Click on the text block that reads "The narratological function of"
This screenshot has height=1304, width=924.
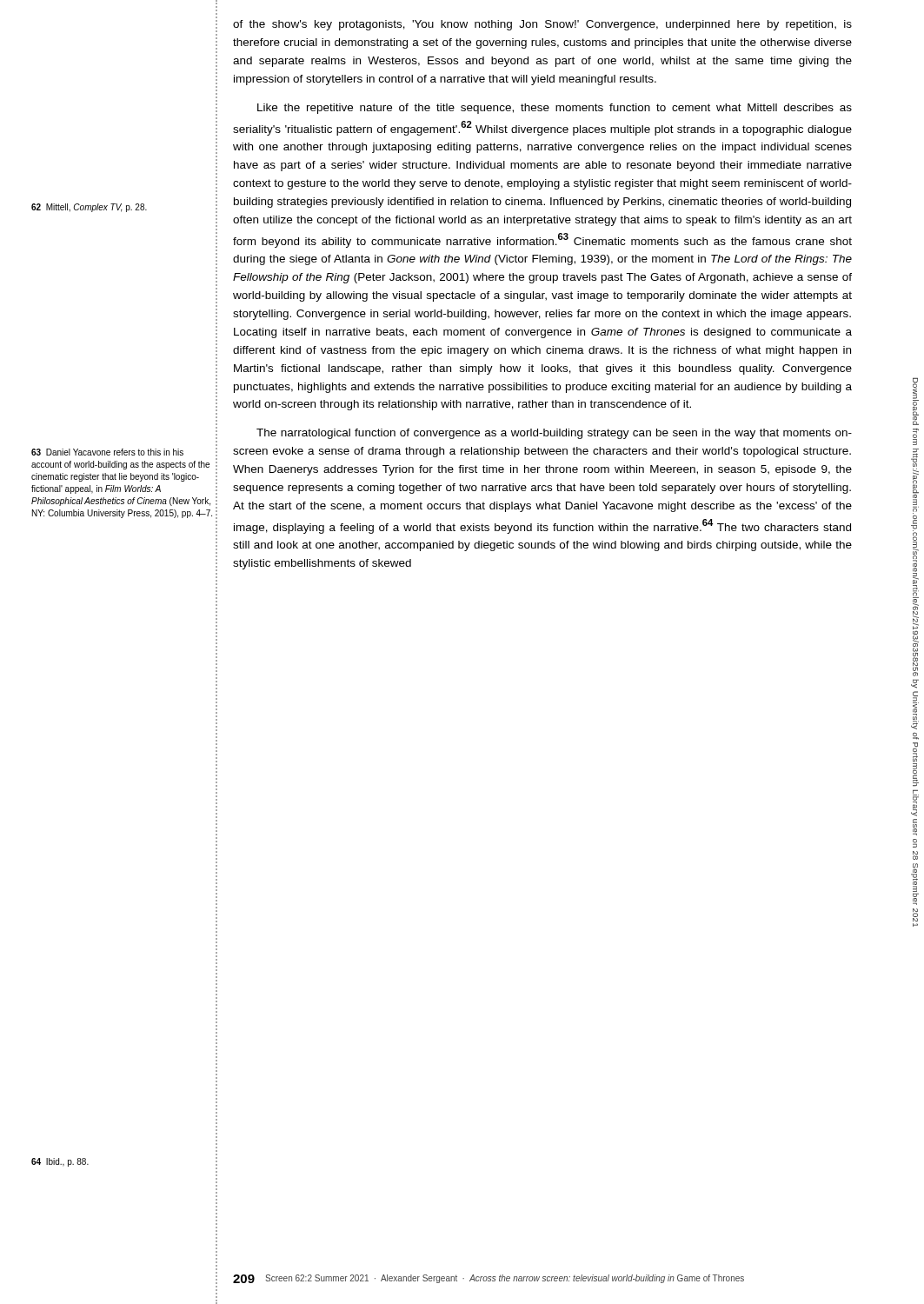[542, 499]
